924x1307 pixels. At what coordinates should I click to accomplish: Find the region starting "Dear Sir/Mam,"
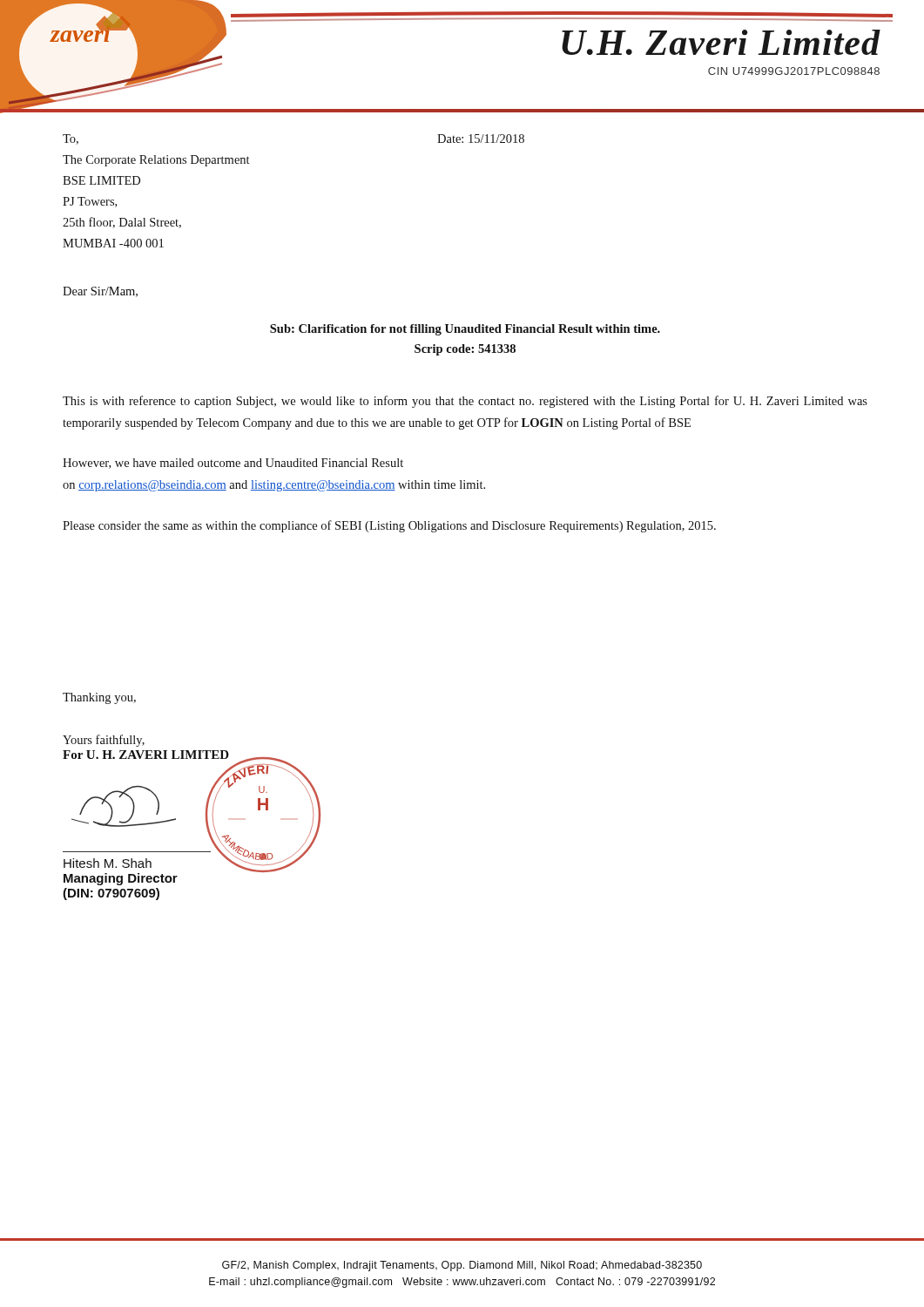(x=101, y=291)
